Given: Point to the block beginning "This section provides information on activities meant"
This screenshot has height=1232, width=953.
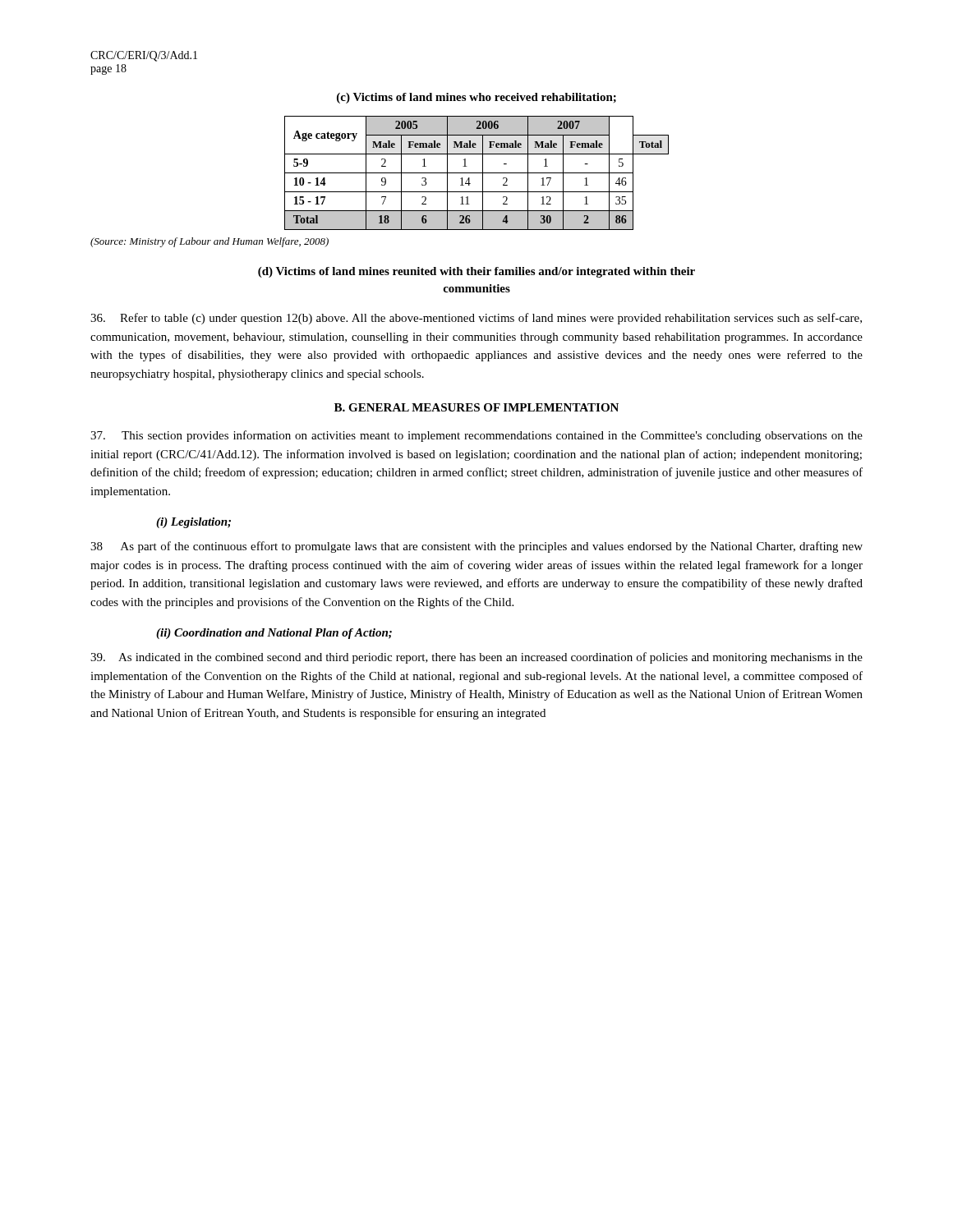Looking at the screenshot, I should pos(476,463).
